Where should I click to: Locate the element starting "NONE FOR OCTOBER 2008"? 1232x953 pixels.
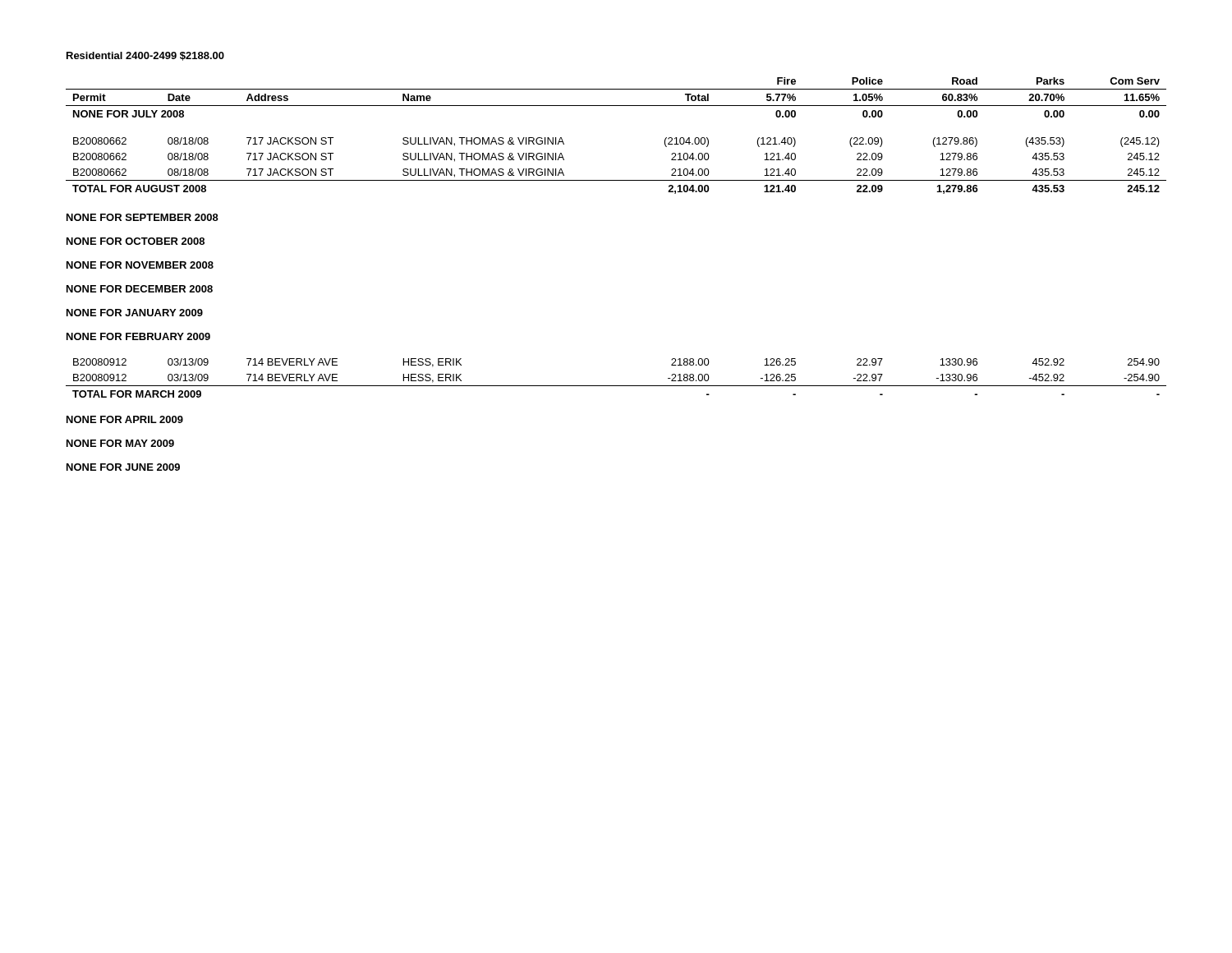(135, 241)
